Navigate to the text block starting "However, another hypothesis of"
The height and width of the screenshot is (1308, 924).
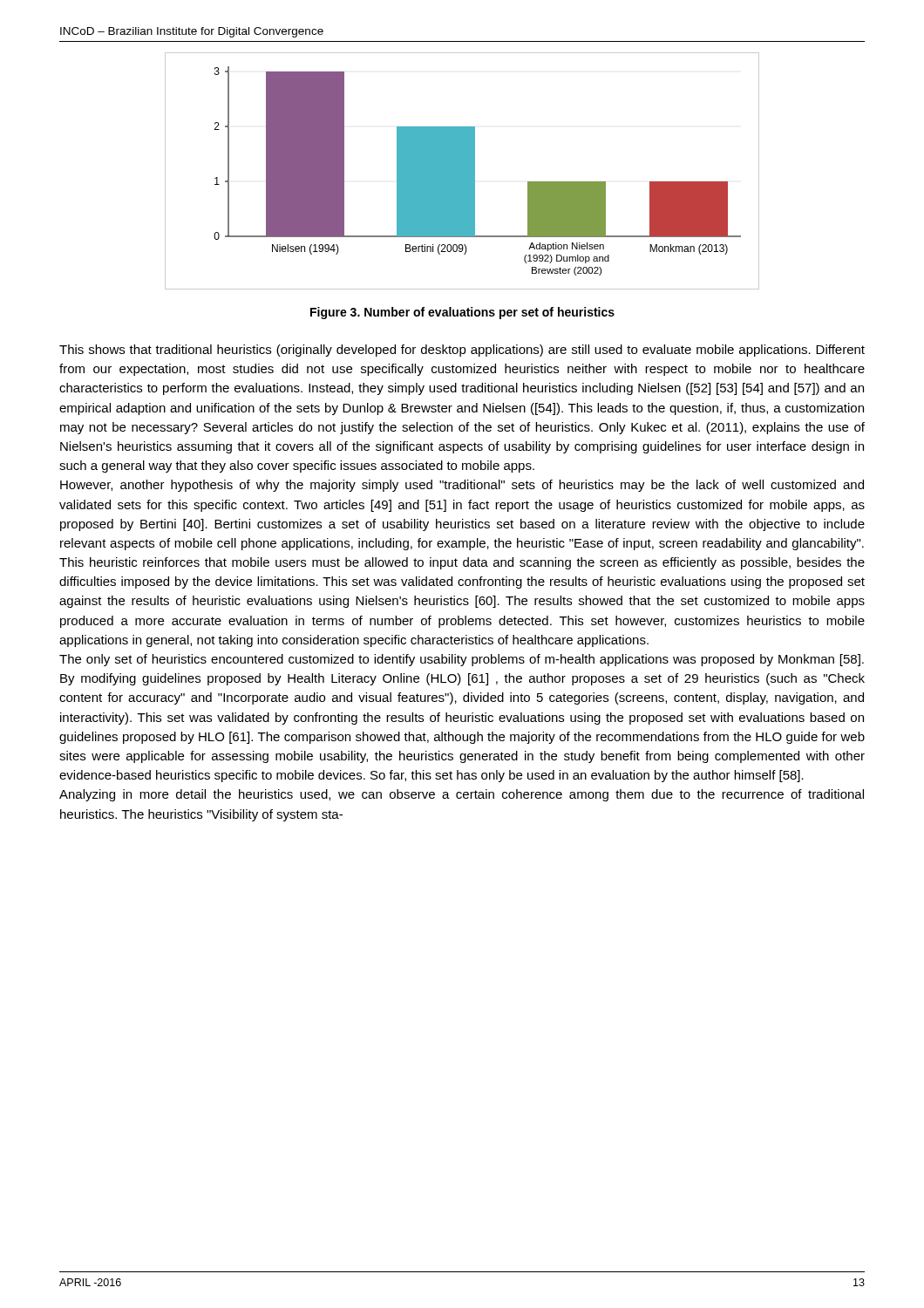(462, 563)
